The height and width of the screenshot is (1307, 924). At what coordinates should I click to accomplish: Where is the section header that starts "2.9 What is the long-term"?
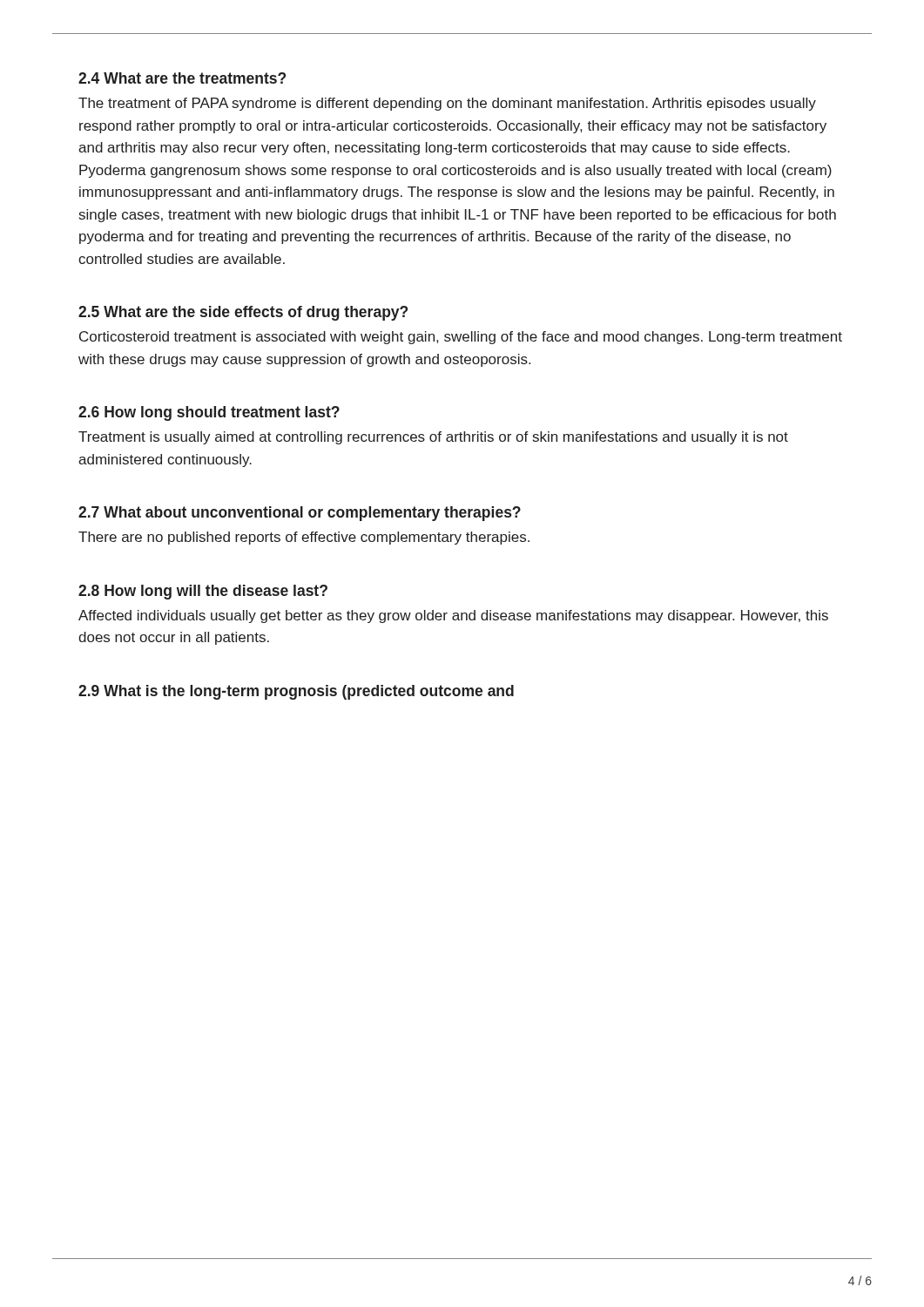296,691
